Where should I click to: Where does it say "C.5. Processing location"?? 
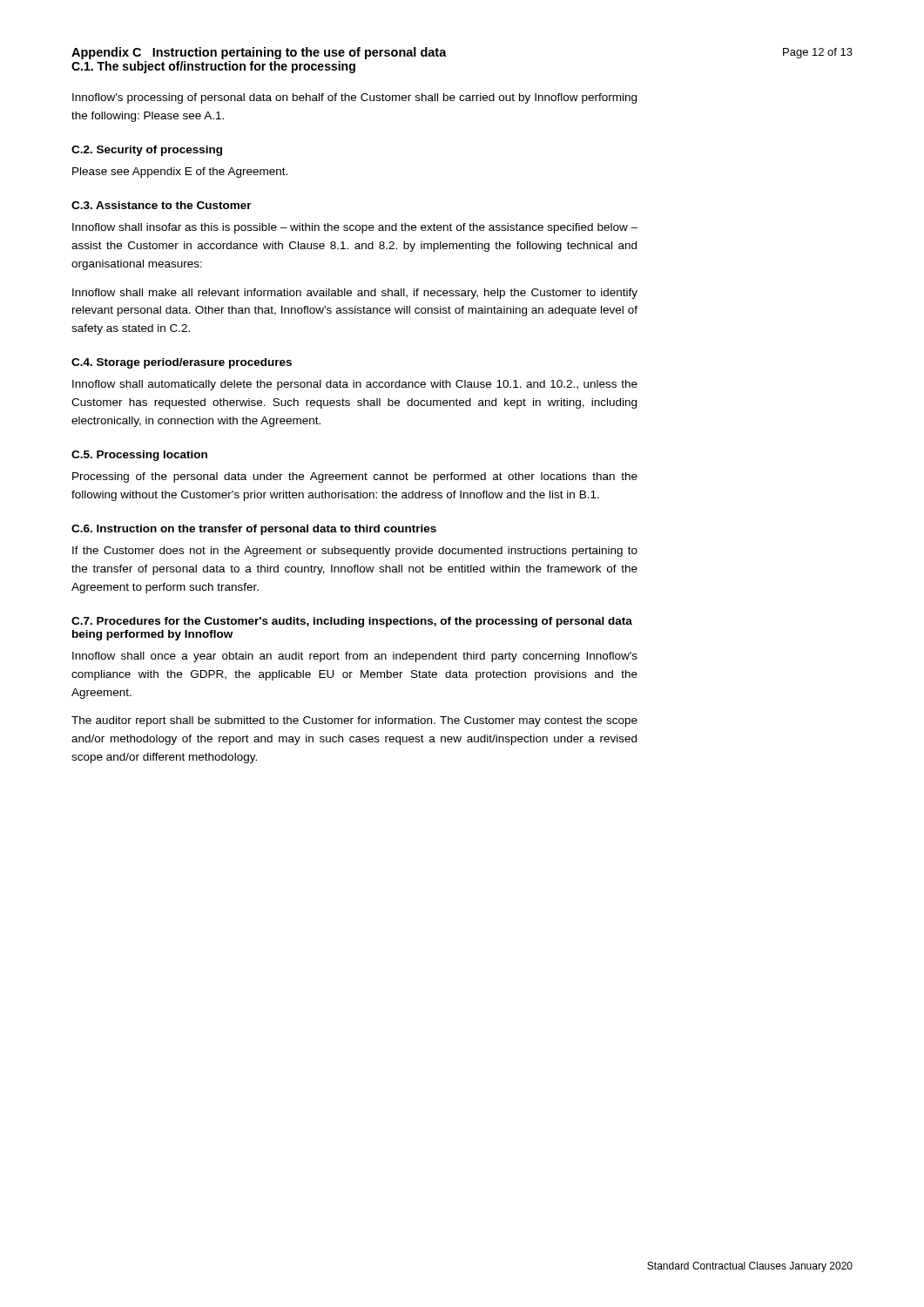pyautogui.click(x=140, y=454)
